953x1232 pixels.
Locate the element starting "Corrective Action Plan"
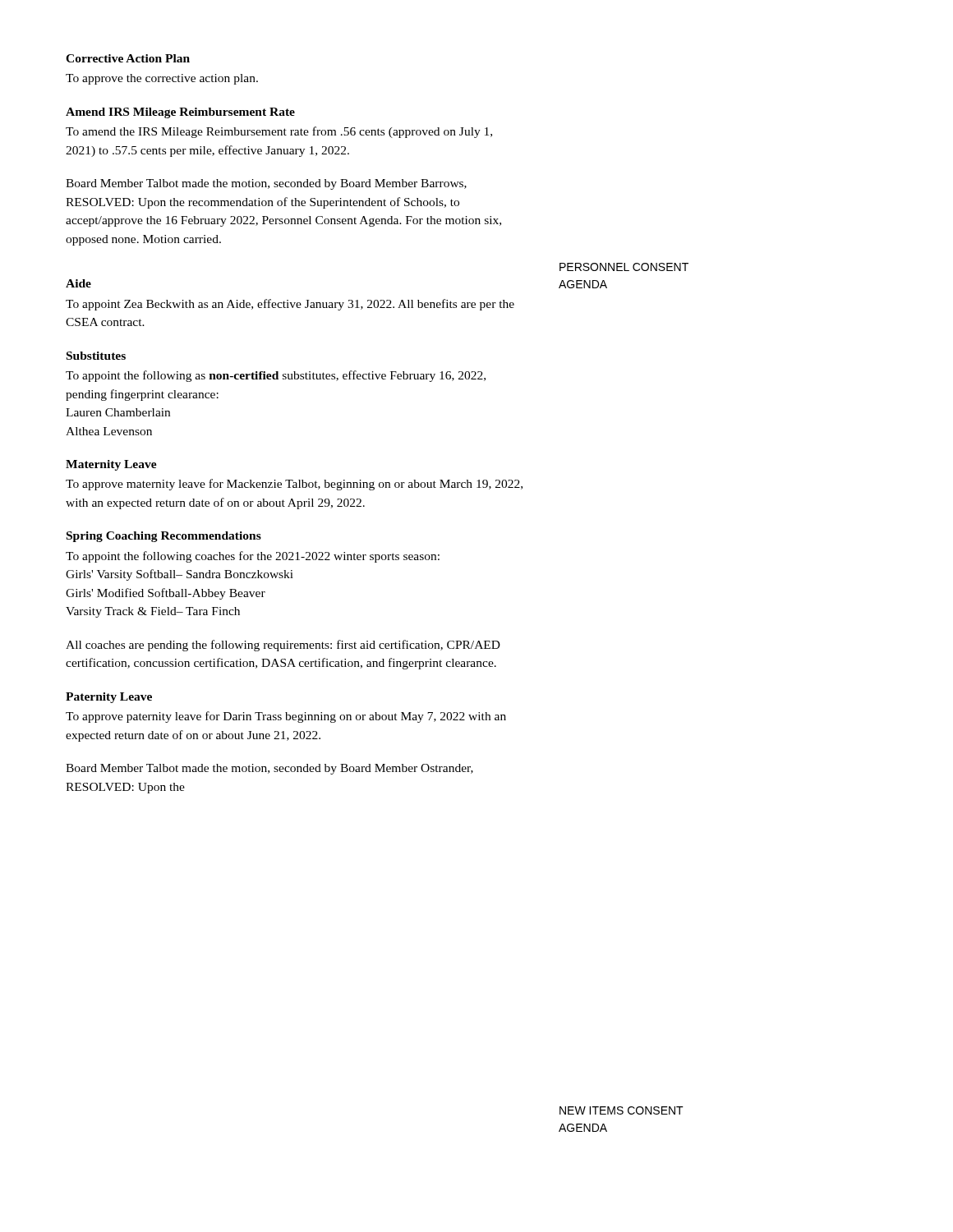pyautogui.click(x=128, y=58)
